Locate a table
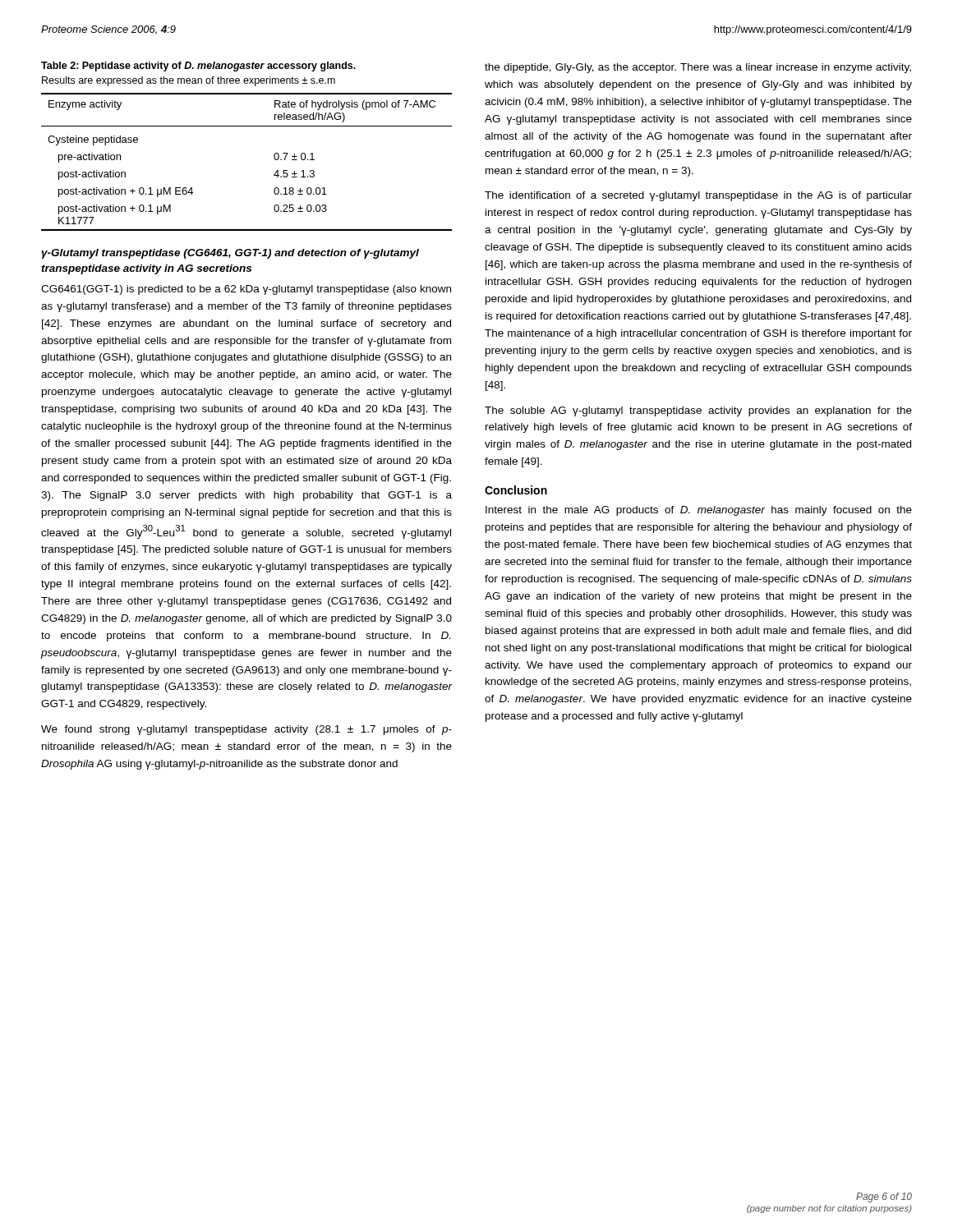Image resolution: width=953 pixels, height=1232 pixels. [246, 162]
